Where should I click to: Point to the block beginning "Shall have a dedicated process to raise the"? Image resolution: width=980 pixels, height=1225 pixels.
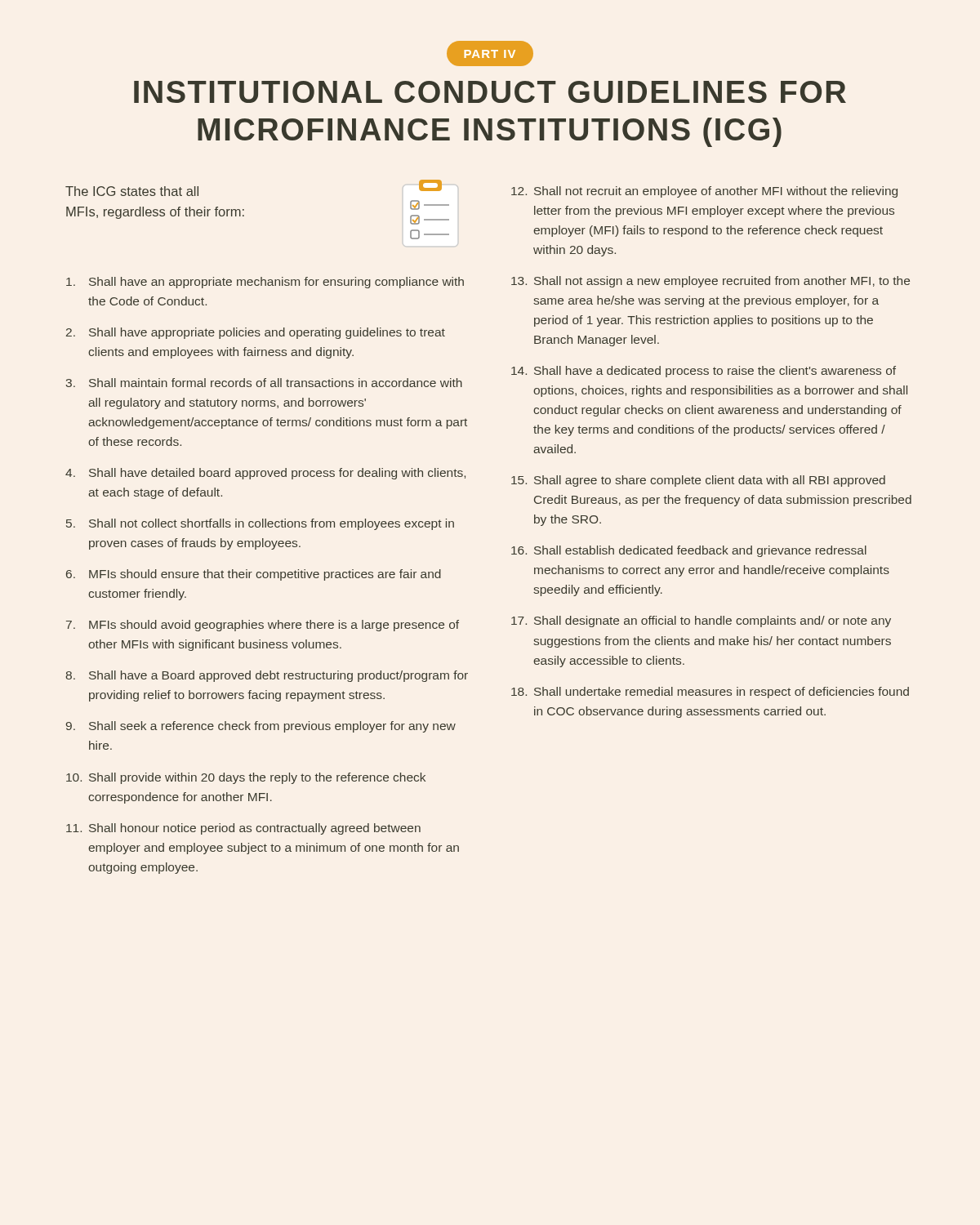click(x=724, y=410)
